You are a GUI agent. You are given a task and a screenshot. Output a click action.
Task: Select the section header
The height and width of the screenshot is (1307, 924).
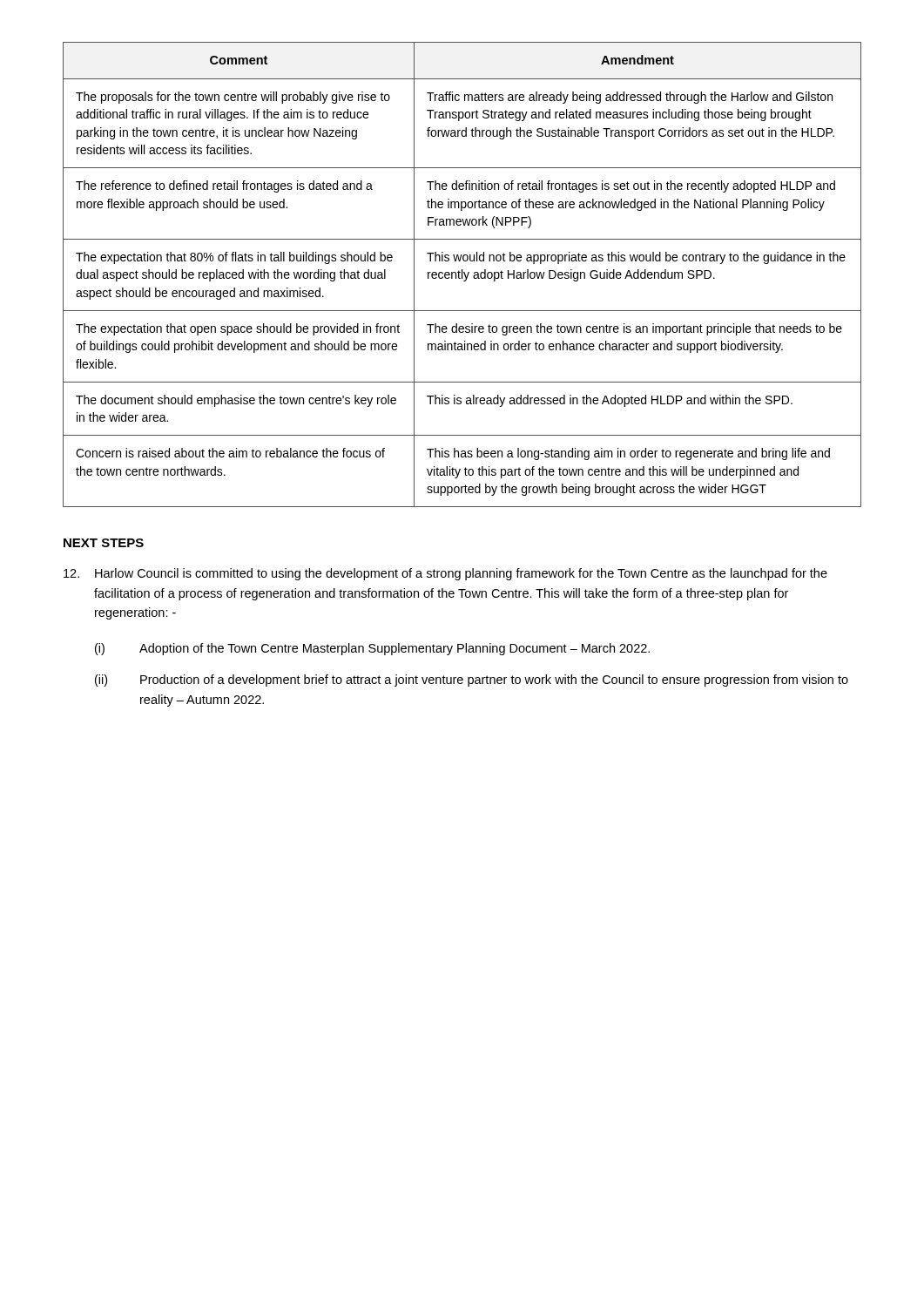103,543
